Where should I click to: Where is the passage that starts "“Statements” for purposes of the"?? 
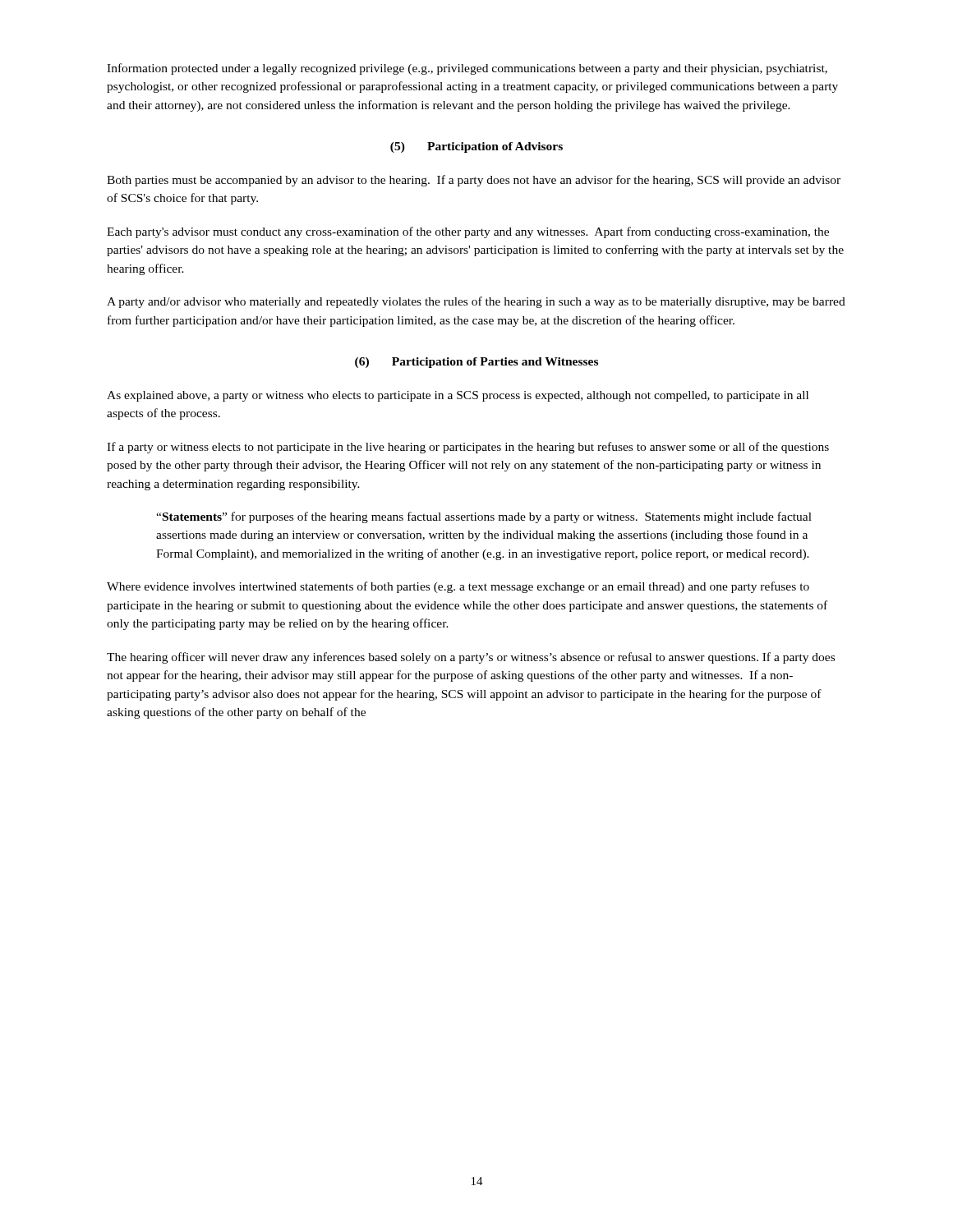pos(484,535)
